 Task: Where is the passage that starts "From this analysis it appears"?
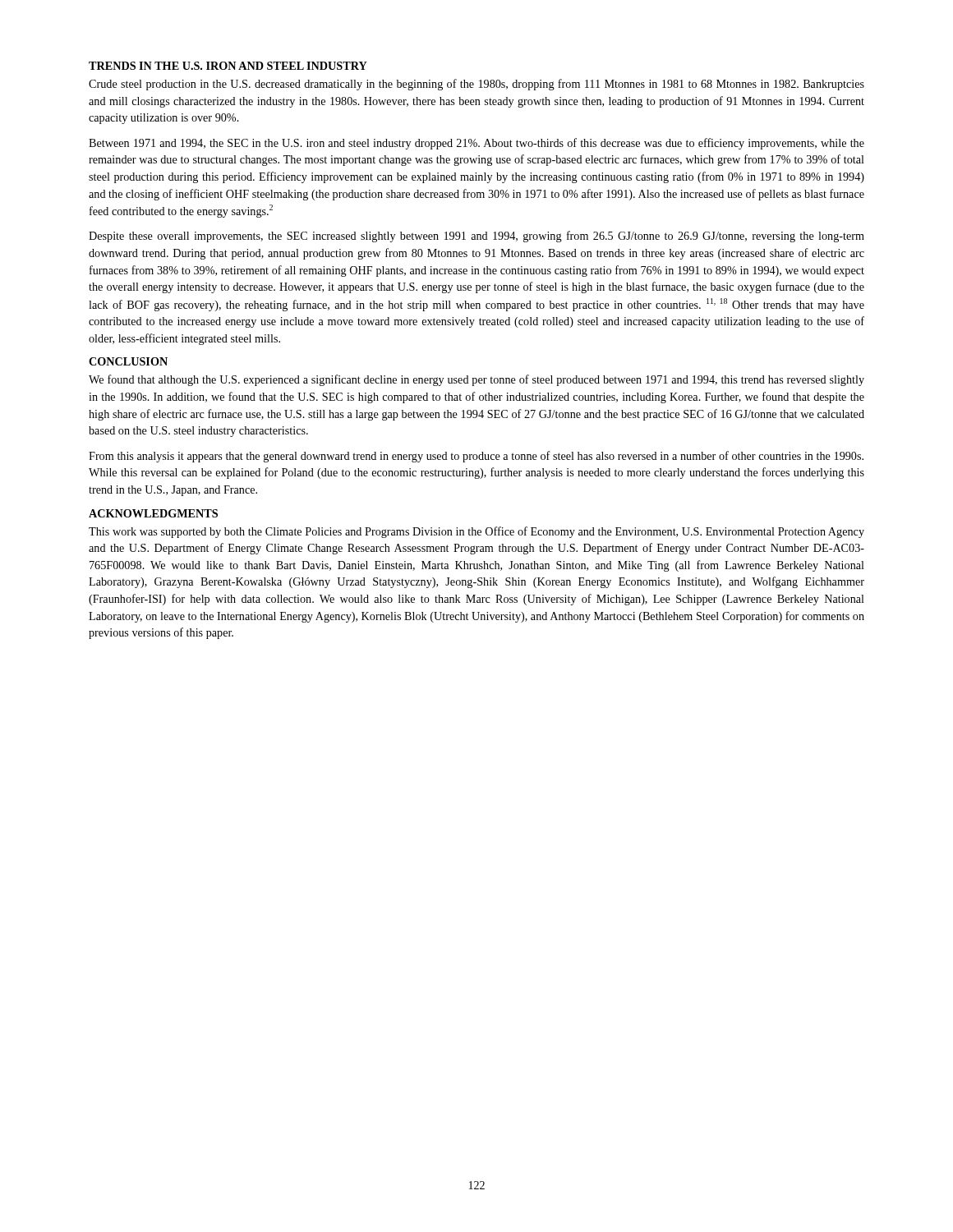pyautogui.click(x=476, y=473)
